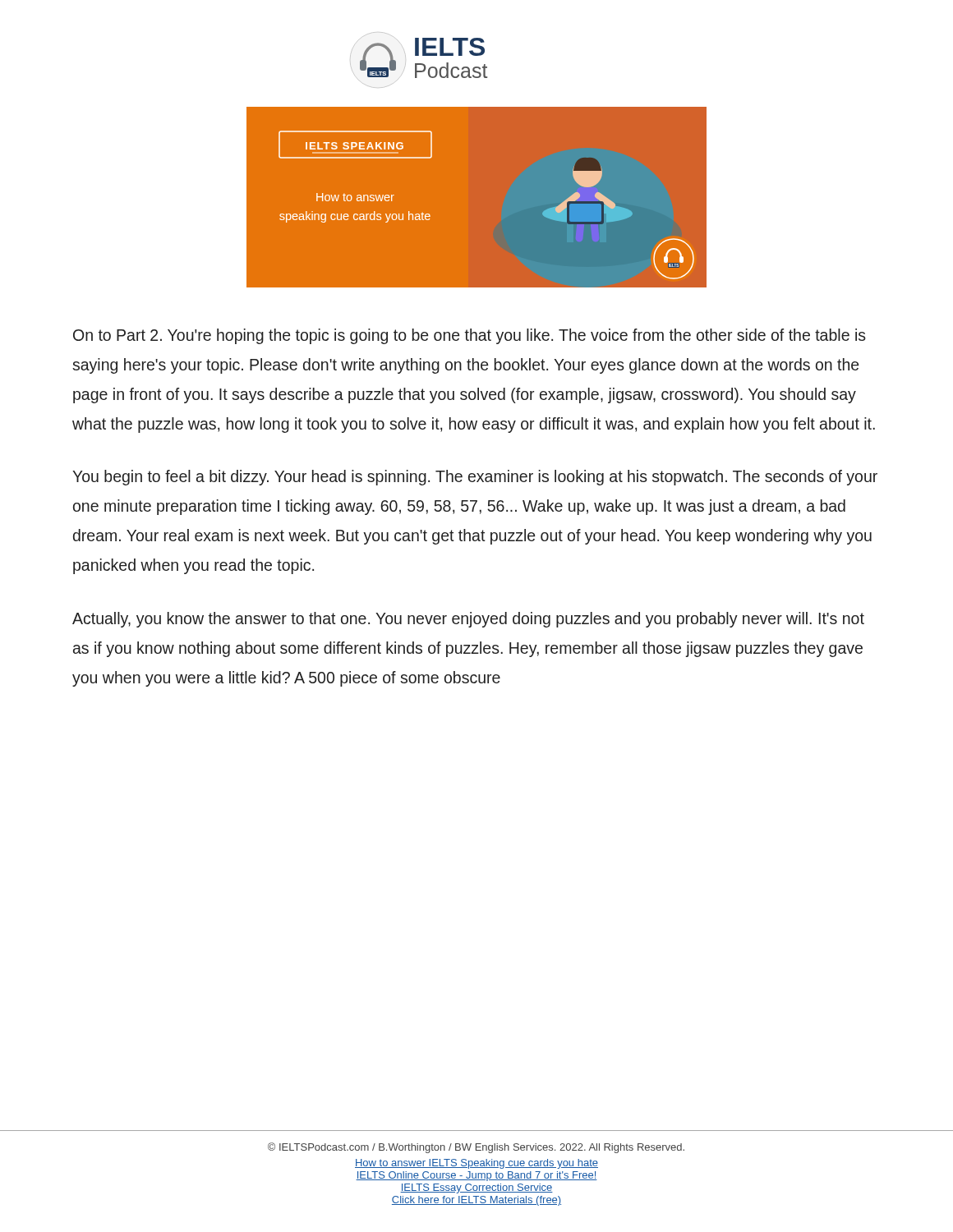
Task: Point to the element starting "You begin to"
Action: click(x=476, y=521)
